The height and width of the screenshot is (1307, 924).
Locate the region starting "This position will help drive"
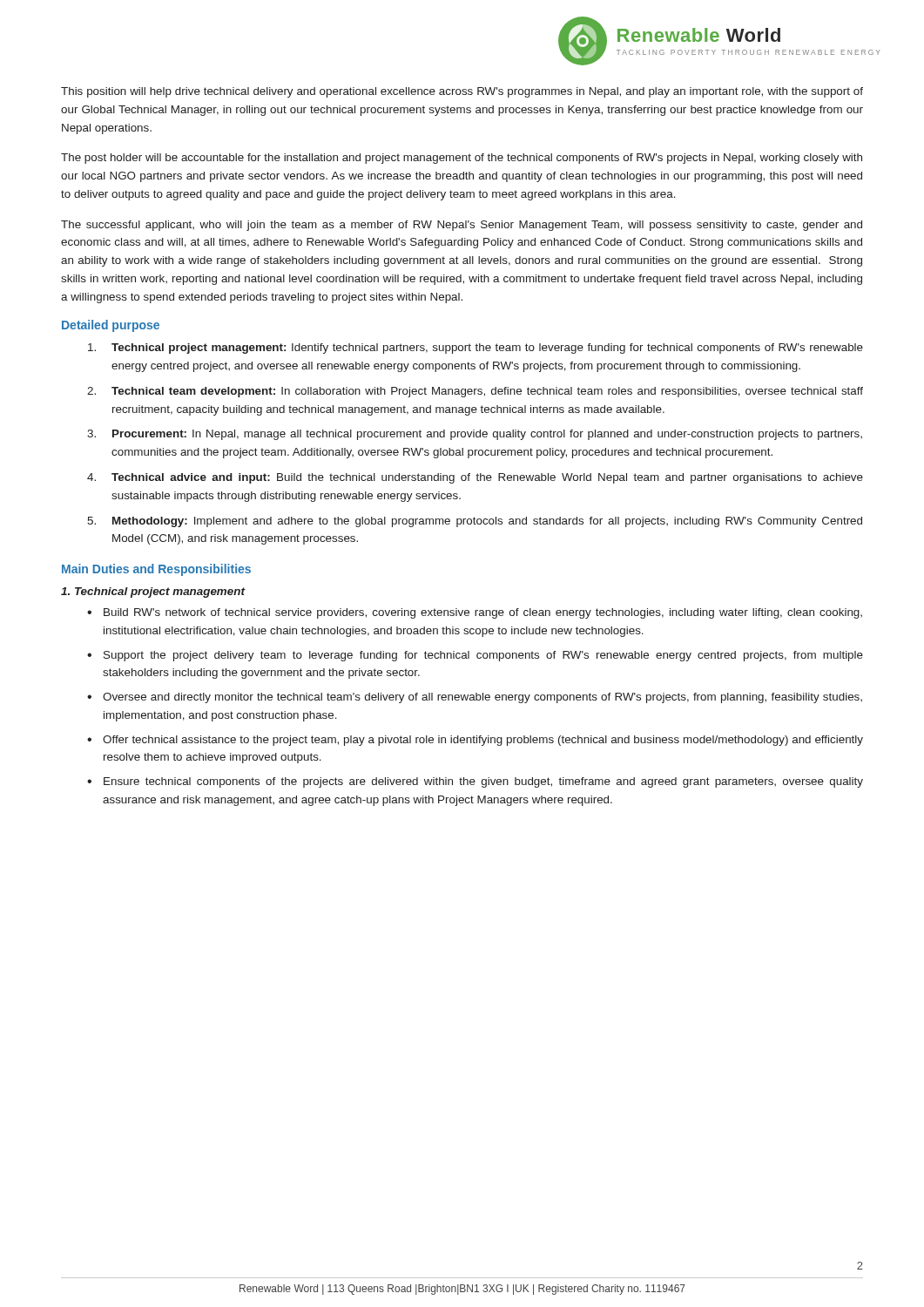click(462, 109)
